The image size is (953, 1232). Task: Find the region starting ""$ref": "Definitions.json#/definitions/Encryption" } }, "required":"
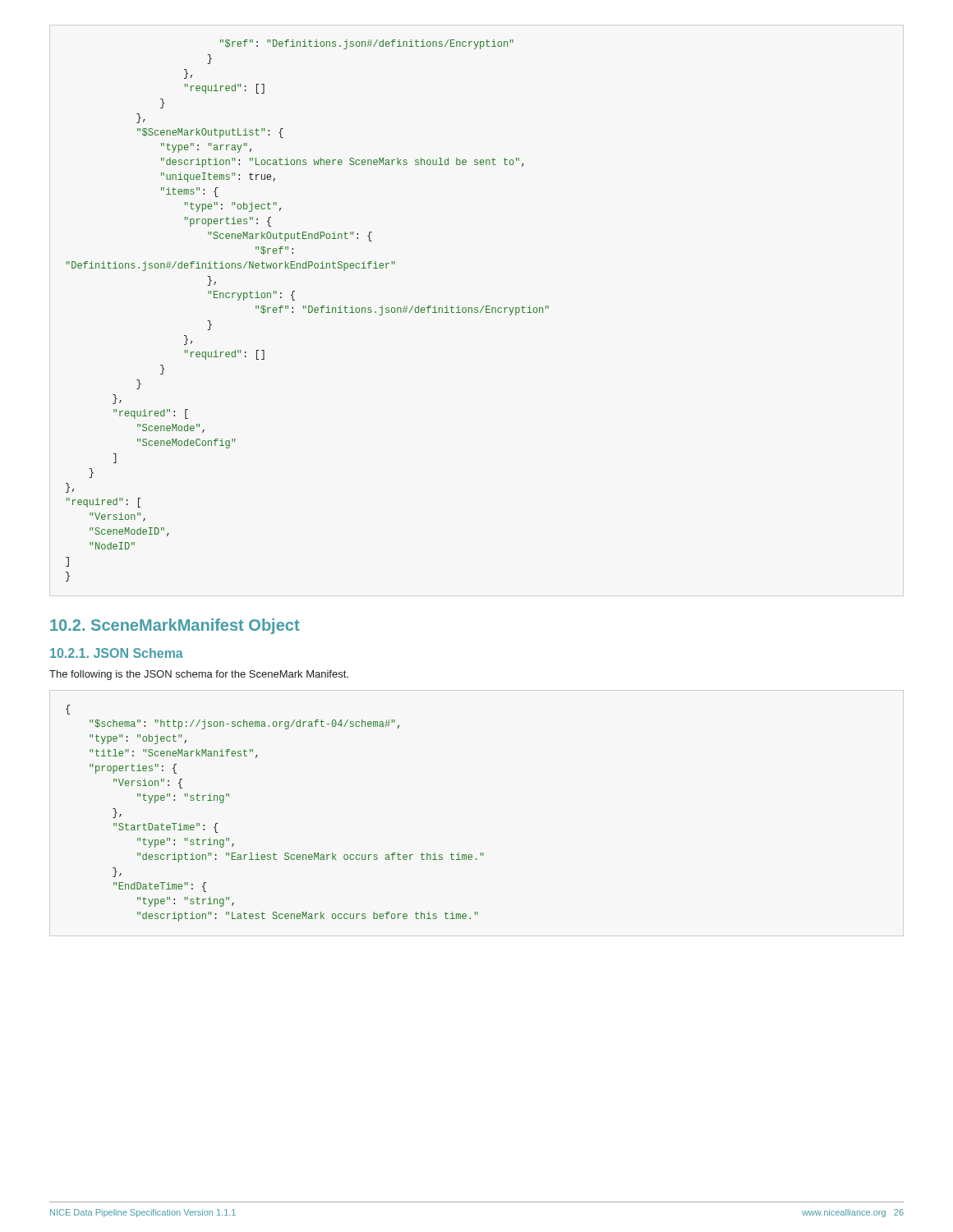476,310
